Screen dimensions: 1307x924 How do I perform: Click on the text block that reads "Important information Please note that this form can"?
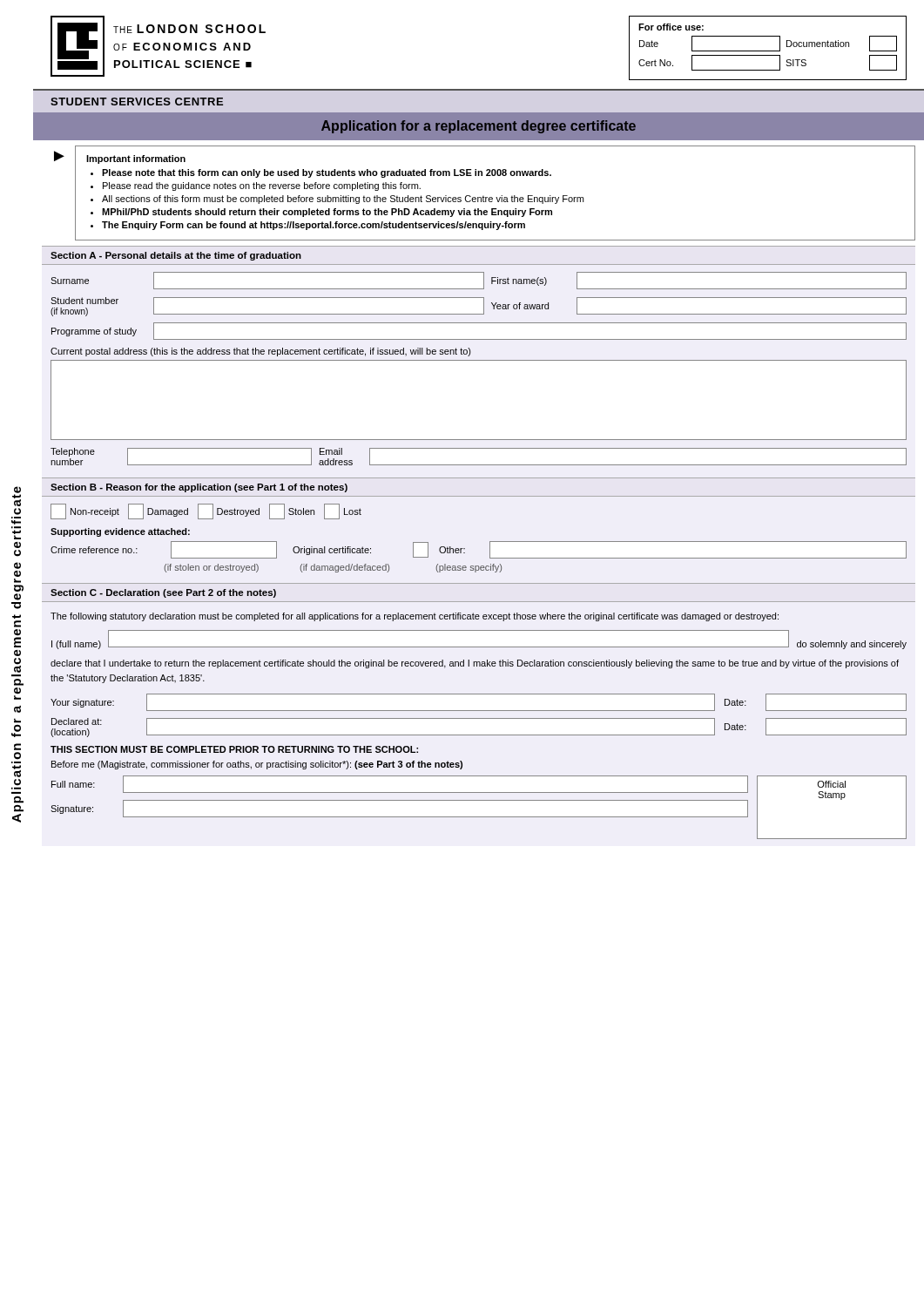[495, 192]
